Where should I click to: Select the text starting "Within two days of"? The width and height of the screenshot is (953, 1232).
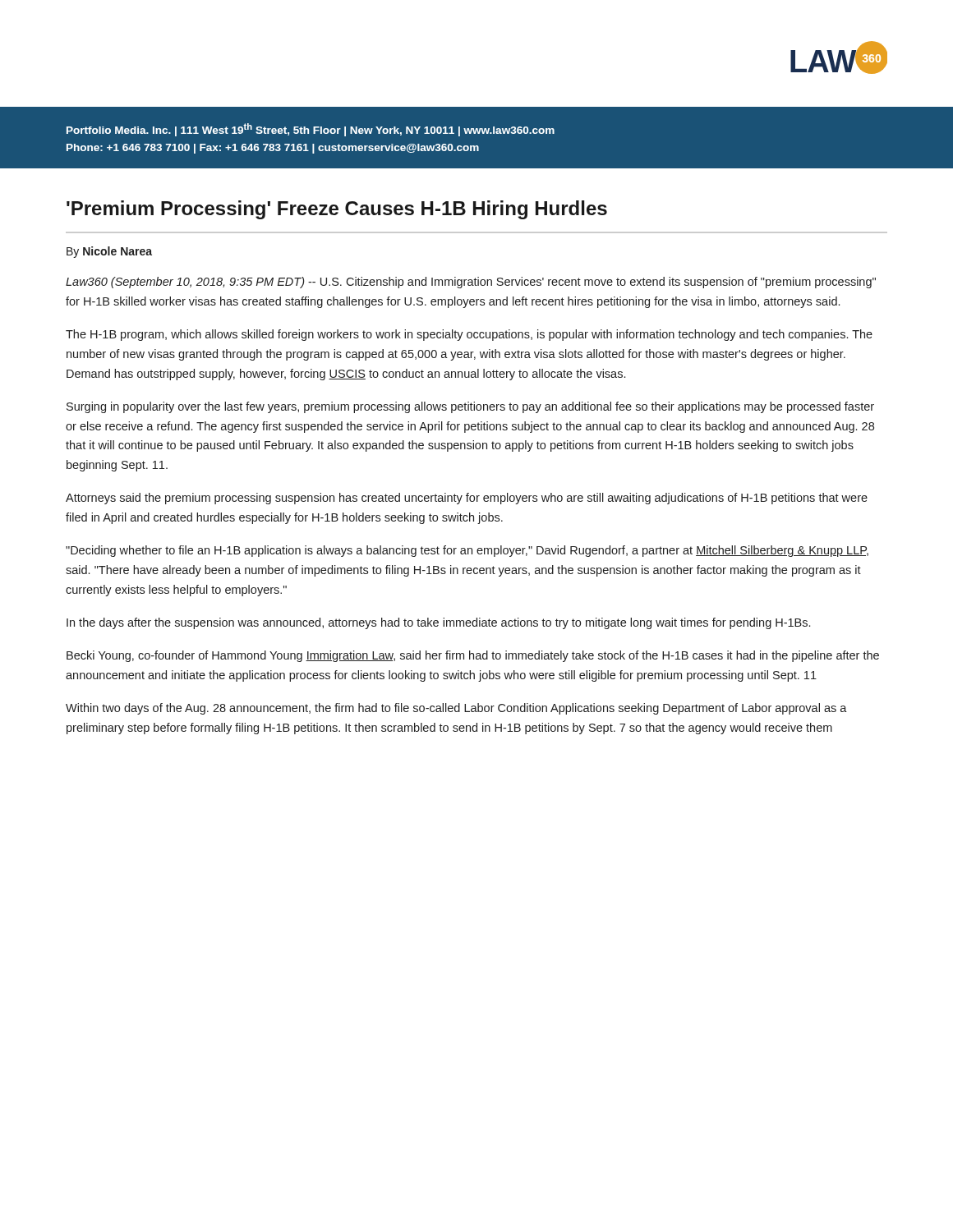(x=476, y=718)
